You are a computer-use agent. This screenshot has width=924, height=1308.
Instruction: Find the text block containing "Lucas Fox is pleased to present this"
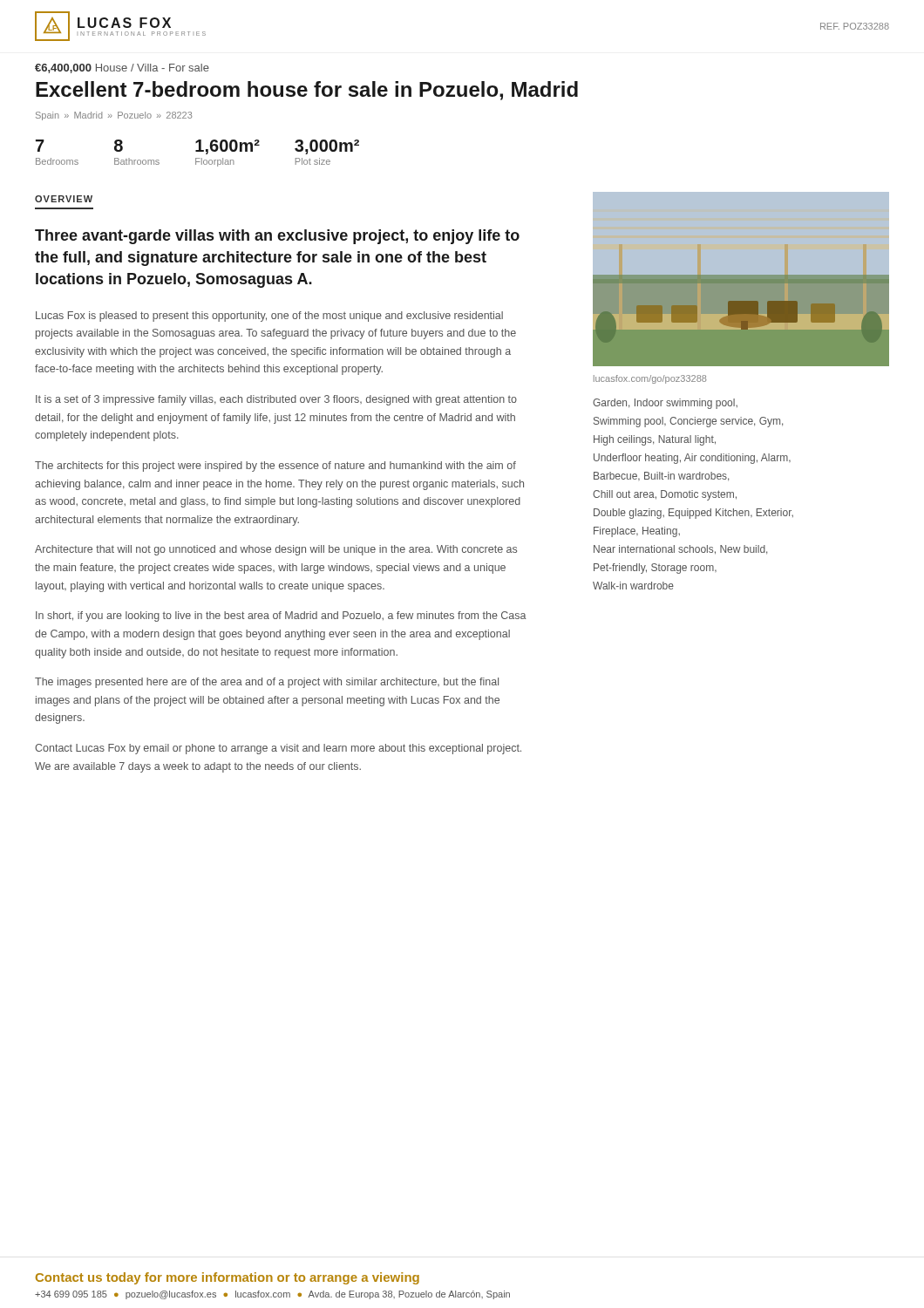click(276, 342)
